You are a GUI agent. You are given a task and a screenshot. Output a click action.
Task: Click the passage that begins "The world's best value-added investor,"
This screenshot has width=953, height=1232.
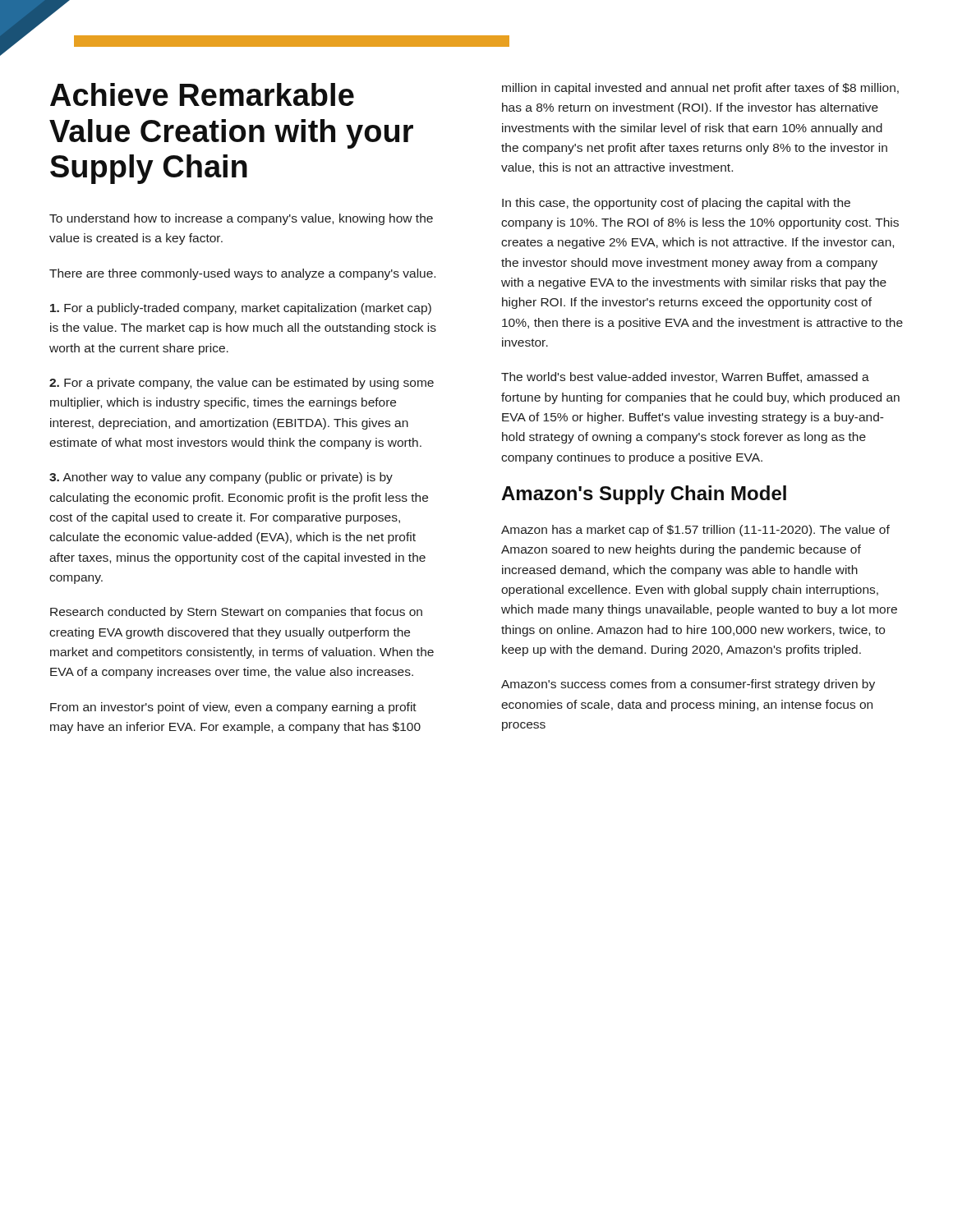(701, 417)
